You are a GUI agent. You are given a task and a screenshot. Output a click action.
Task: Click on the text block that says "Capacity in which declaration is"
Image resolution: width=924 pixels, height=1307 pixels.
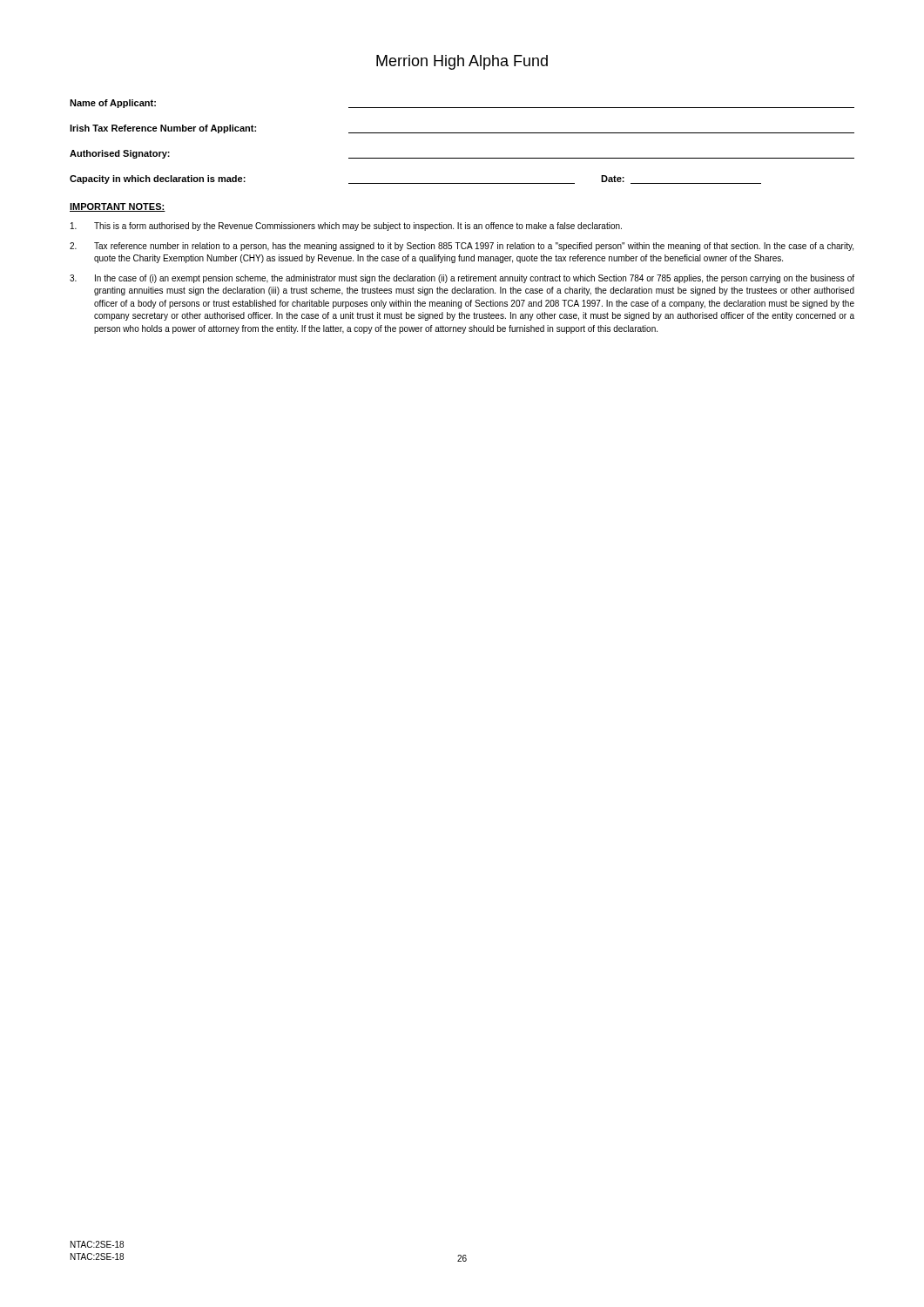(x=415, y=177)
